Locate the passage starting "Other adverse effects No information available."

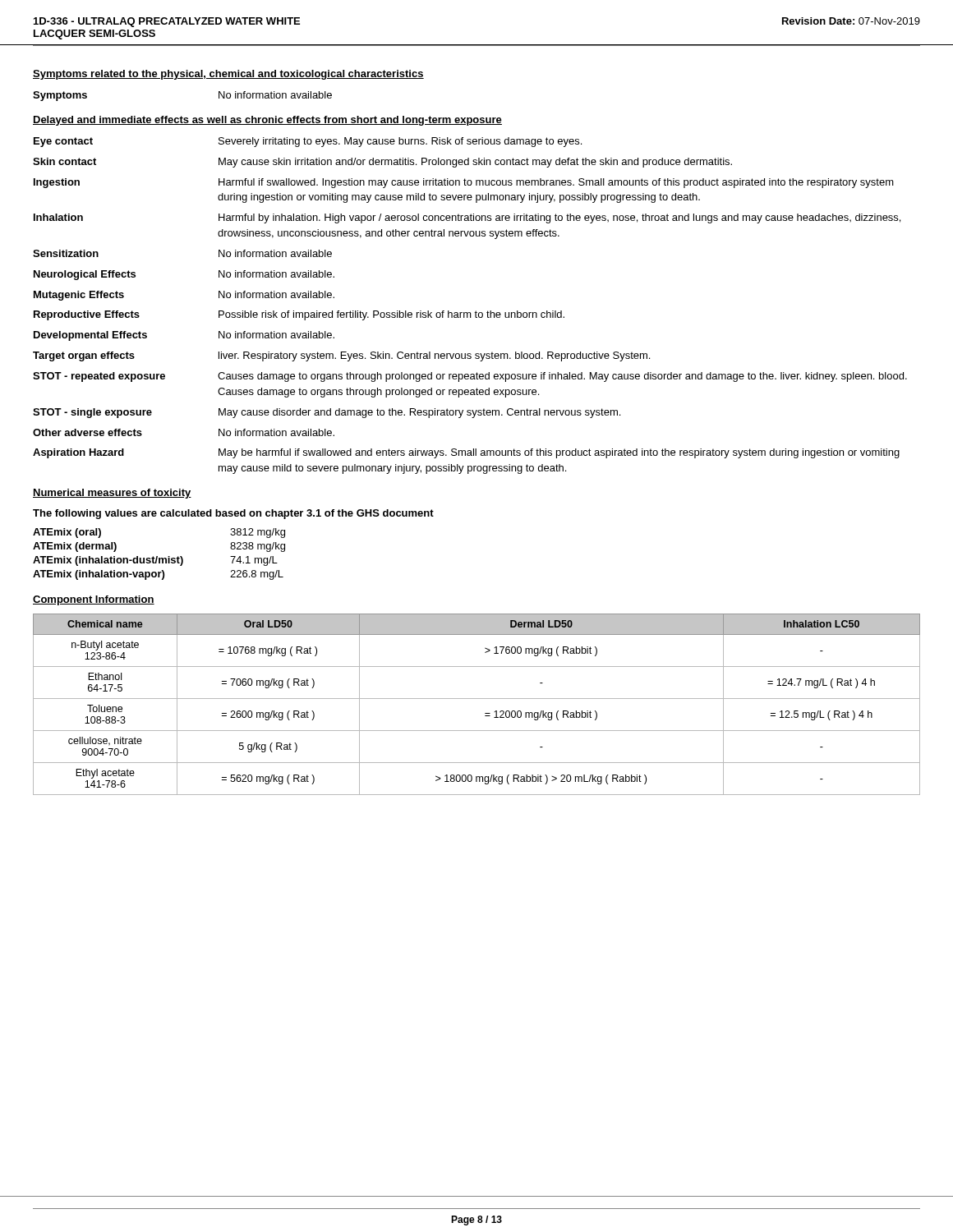(x=97, y=432)
